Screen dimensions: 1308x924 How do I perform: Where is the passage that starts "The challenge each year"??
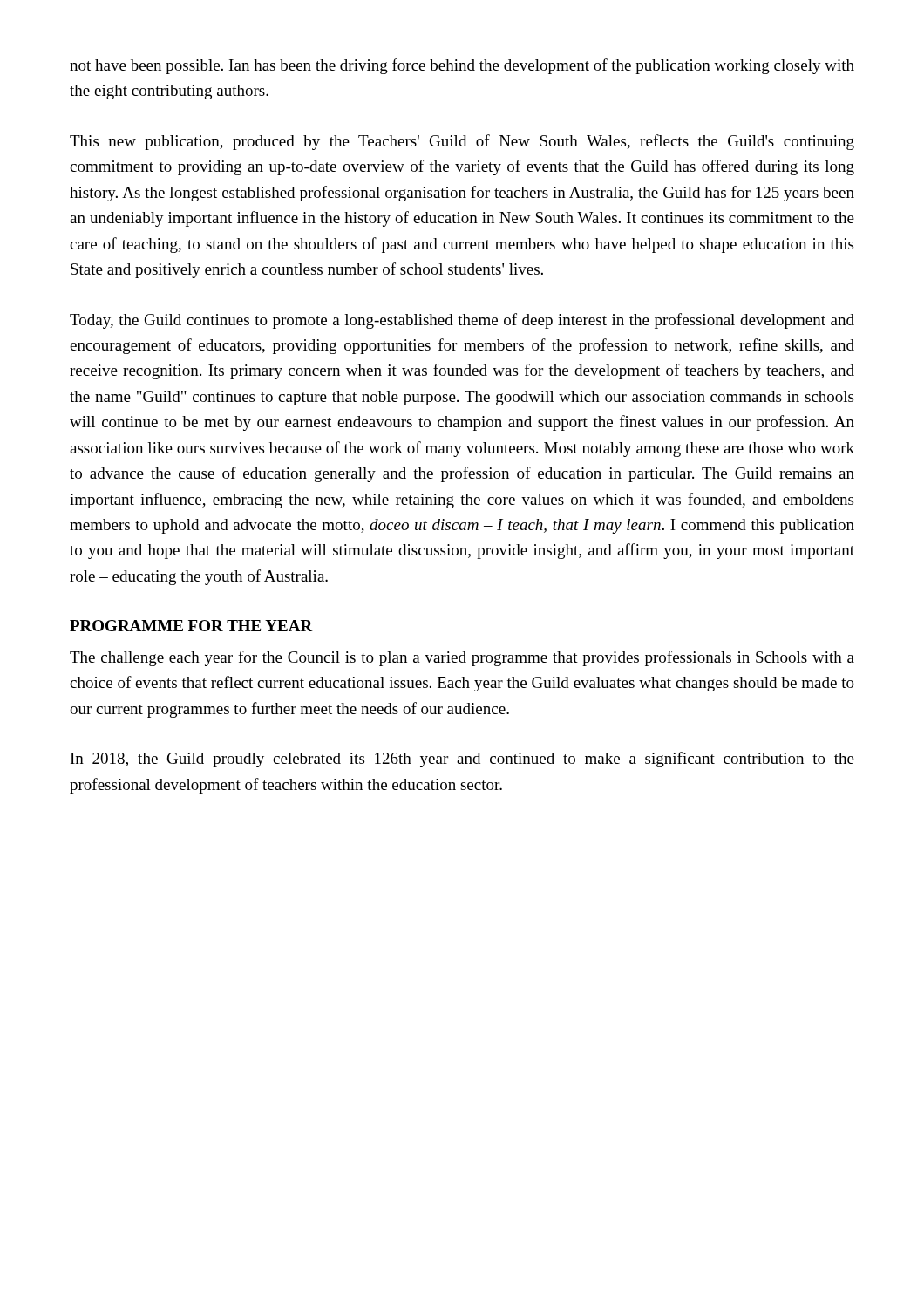point(462,683)
